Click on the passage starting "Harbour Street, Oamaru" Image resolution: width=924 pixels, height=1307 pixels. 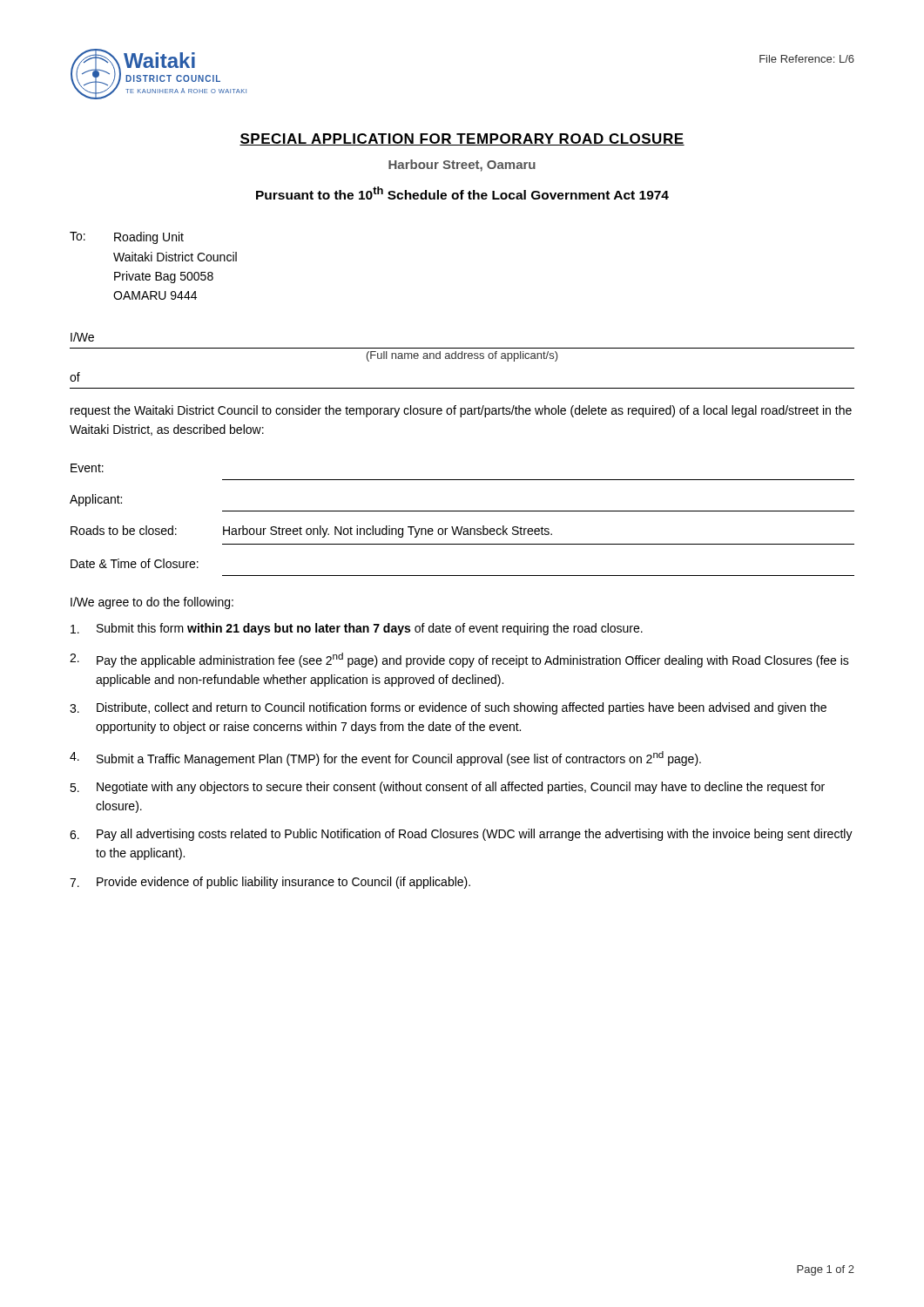[x=462, y=164]
